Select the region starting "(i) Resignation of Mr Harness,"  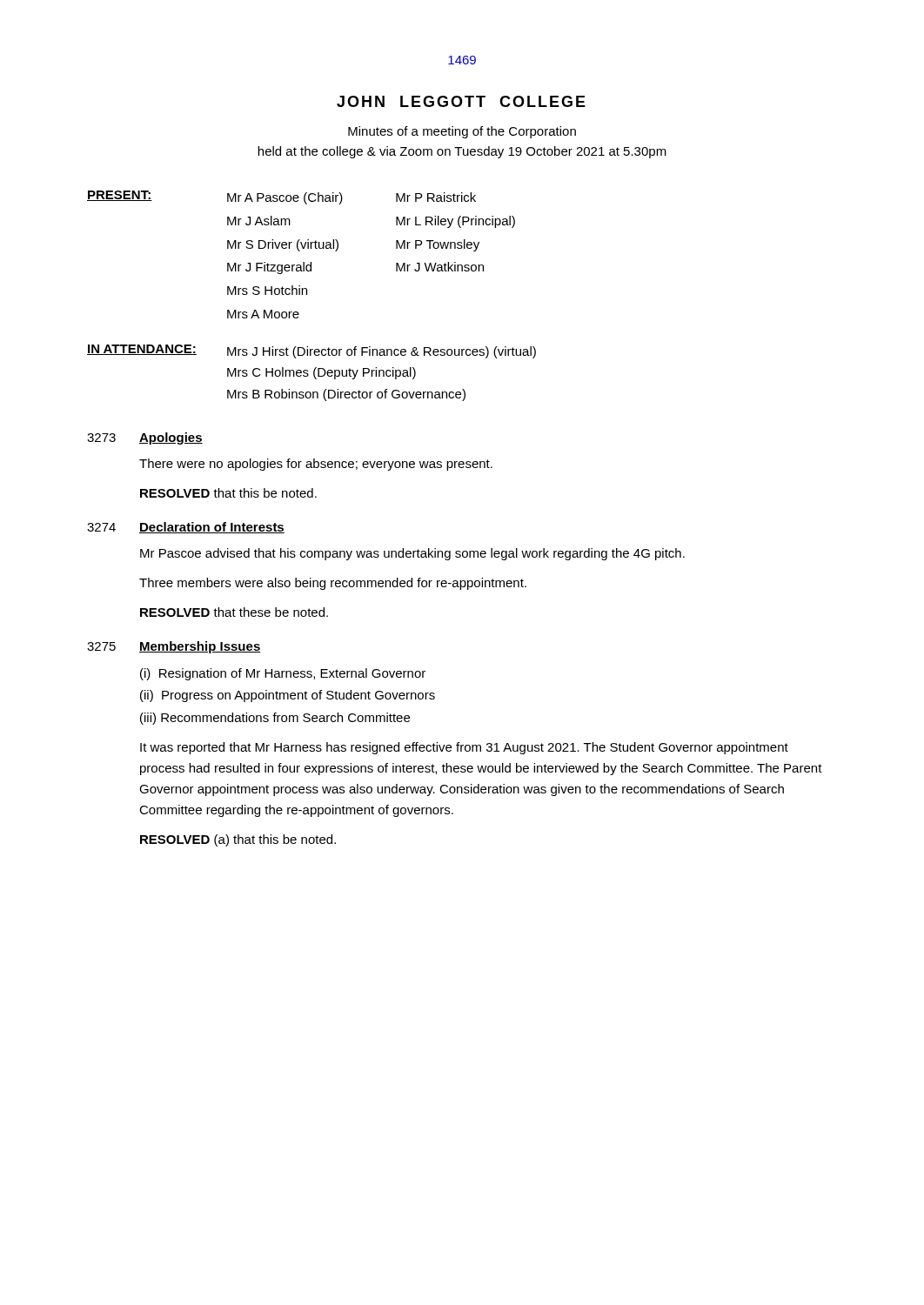coord(282,673)
